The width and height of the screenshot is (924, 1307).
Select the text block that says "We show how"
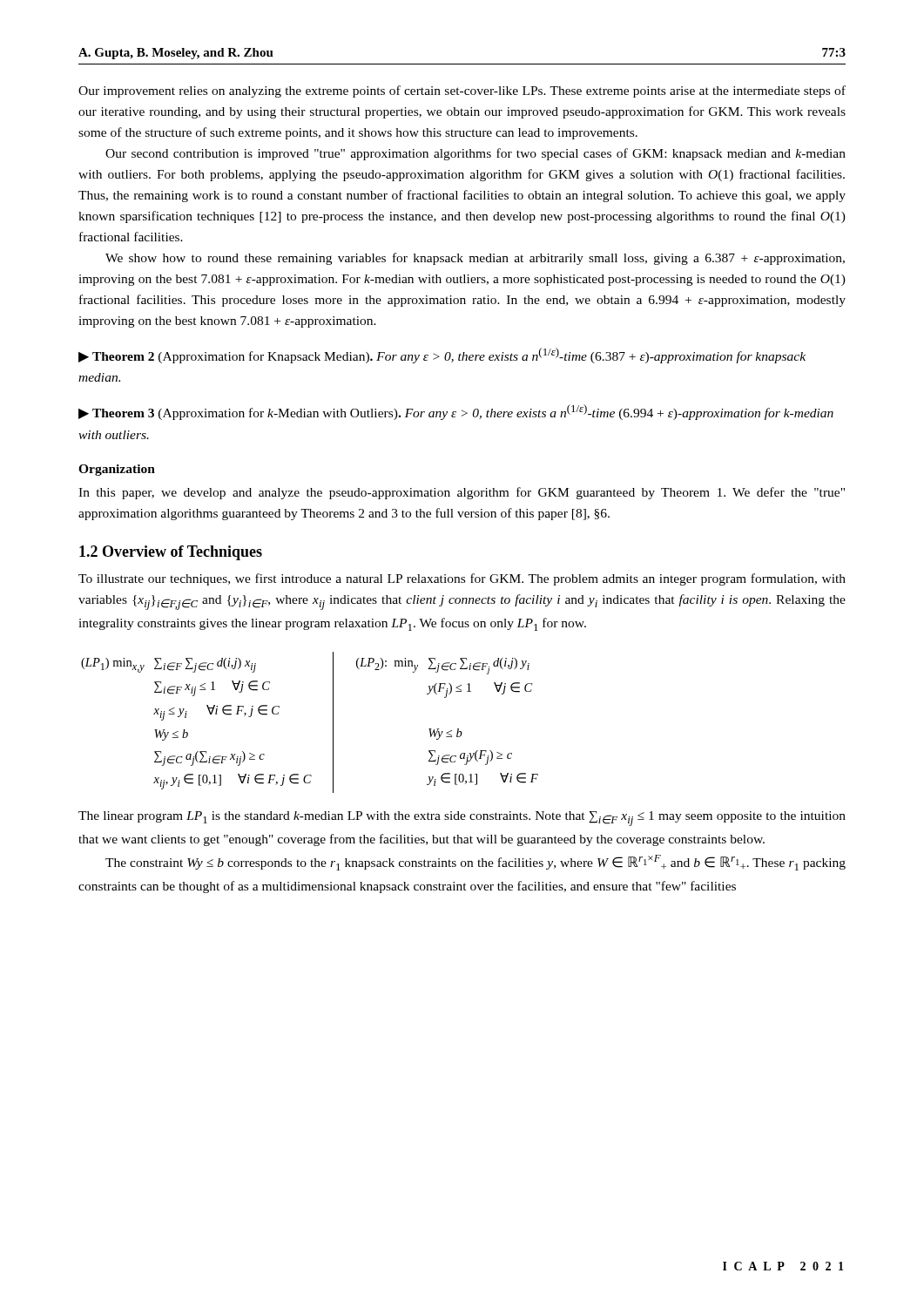coord(462,289)
